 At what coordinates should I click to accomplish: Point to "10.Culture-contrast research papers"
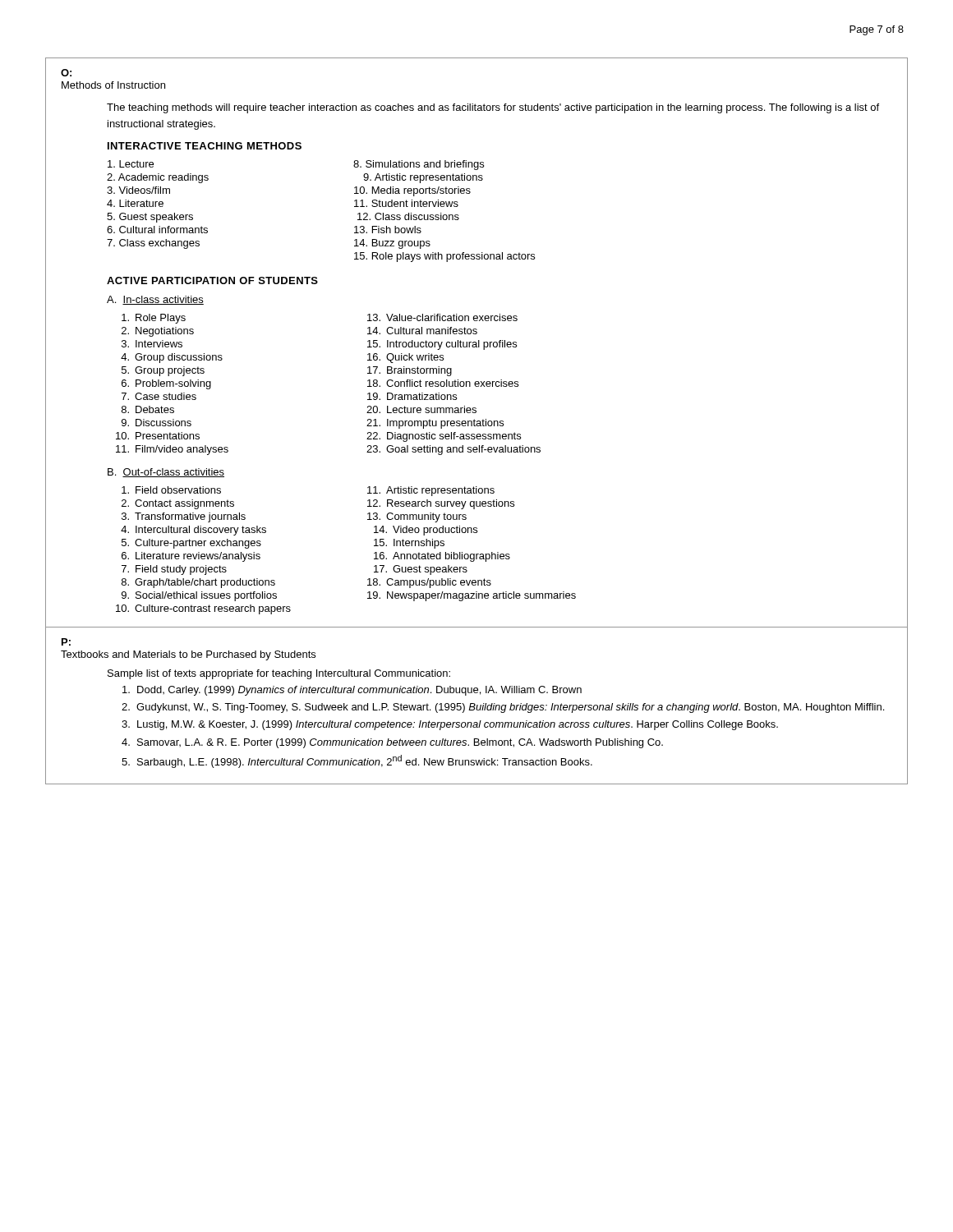point(199,608)
